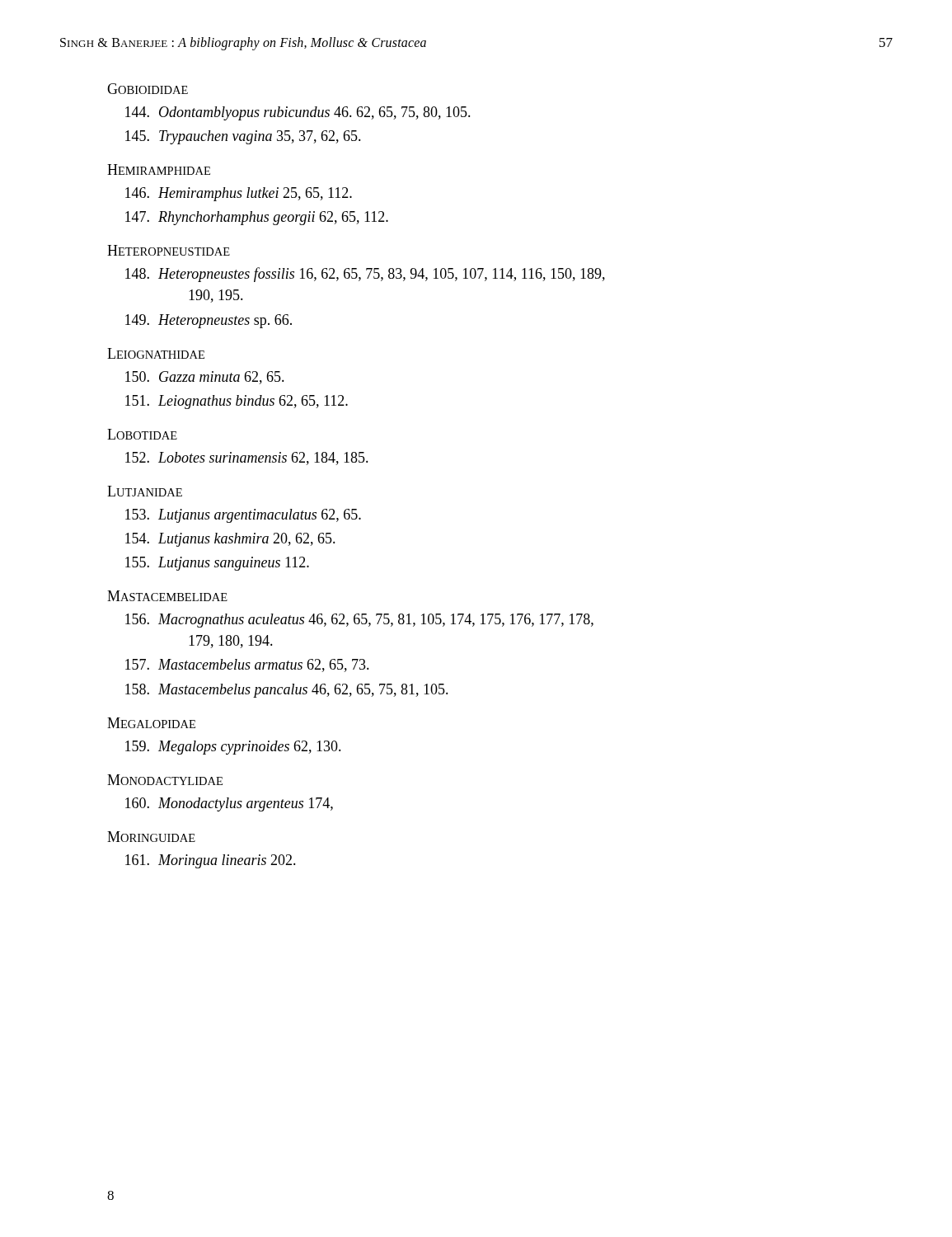
Task: Point to the block beginning "147. Rhynchorhamphus georgii 62,"
Action: [257, 218]
